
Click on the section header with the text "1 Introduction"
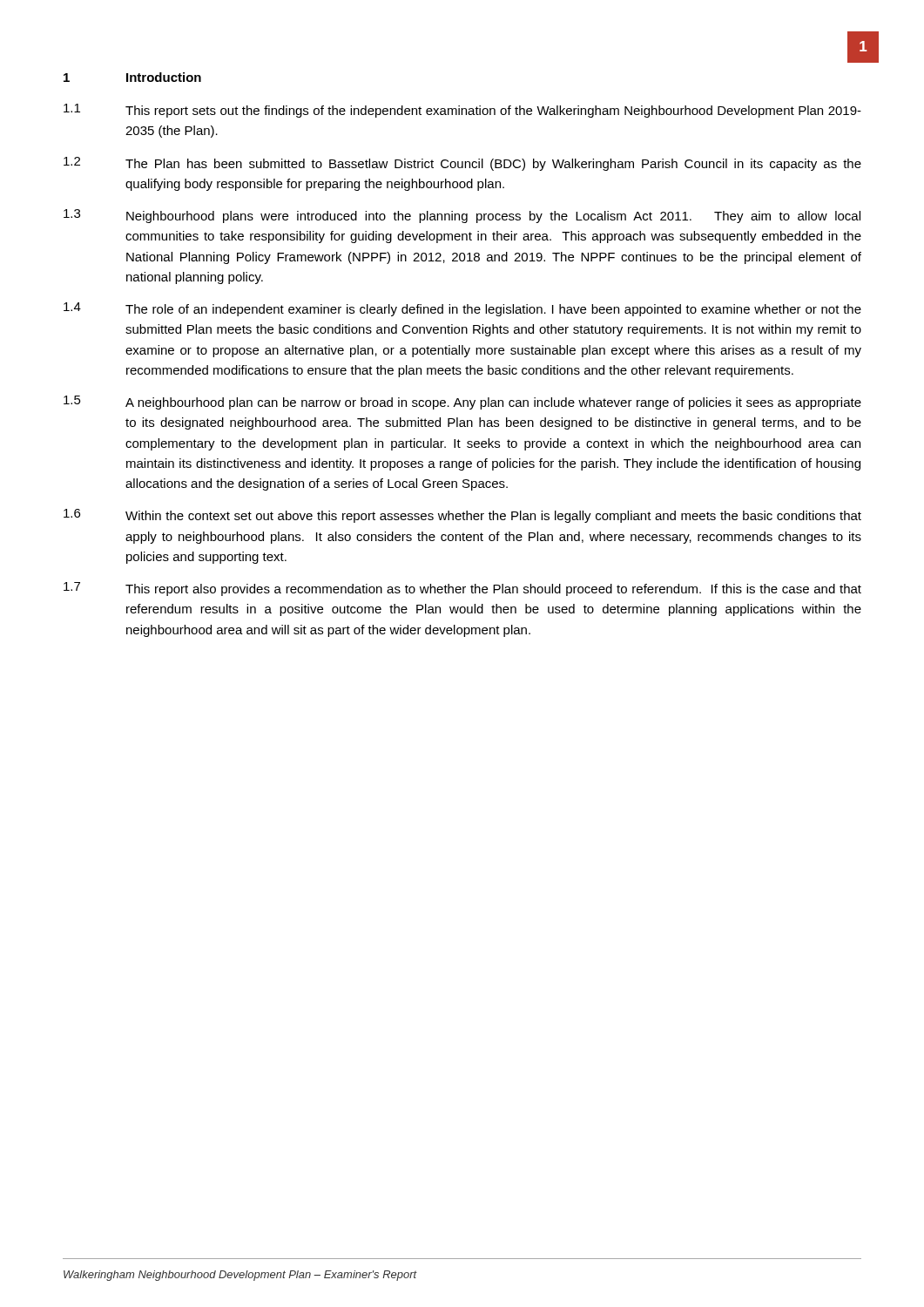[x=132, y=77]
